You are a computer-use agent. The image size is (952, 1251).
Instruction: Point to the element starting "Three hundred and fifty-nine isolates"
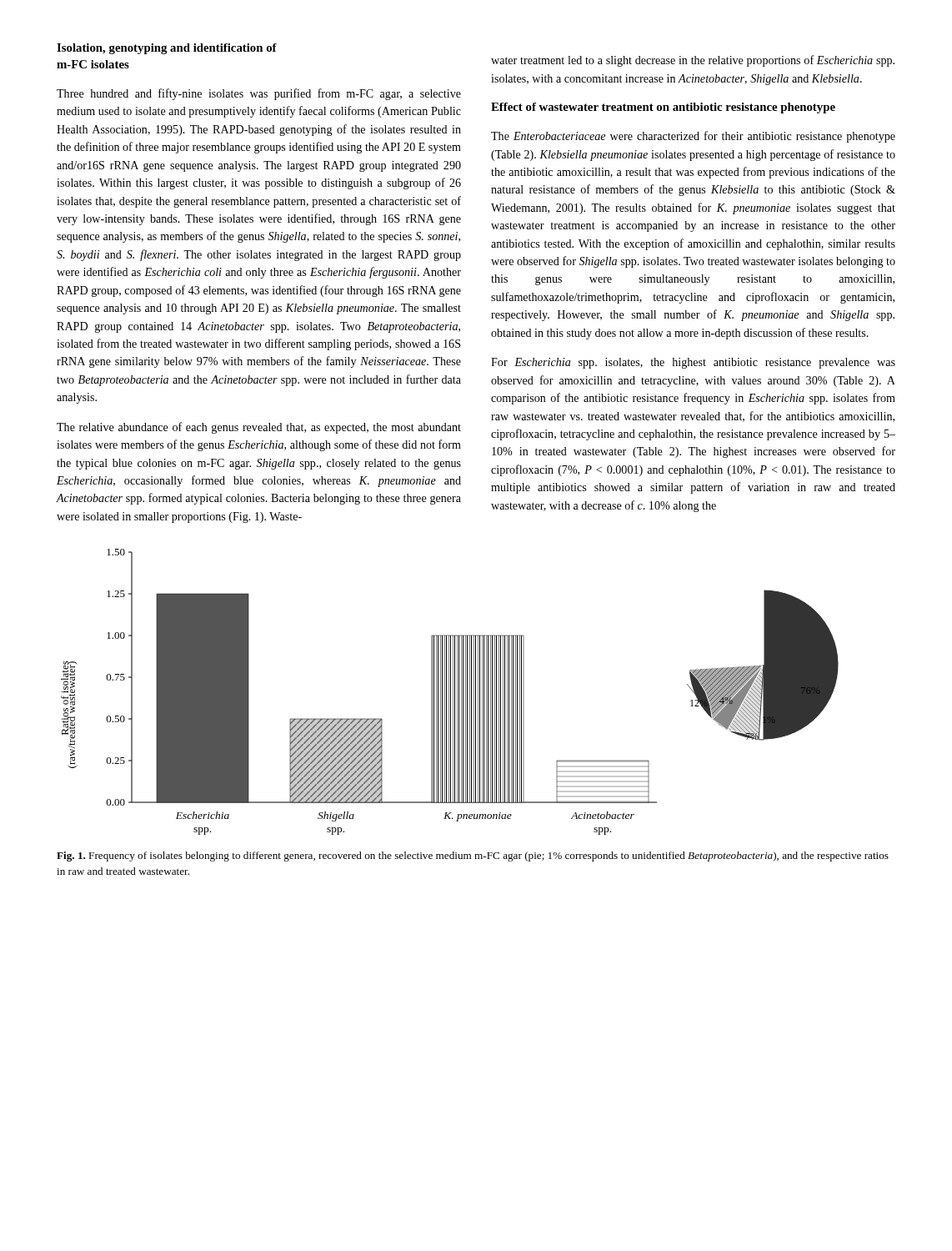pyautogui.click(x=259, y=305)
